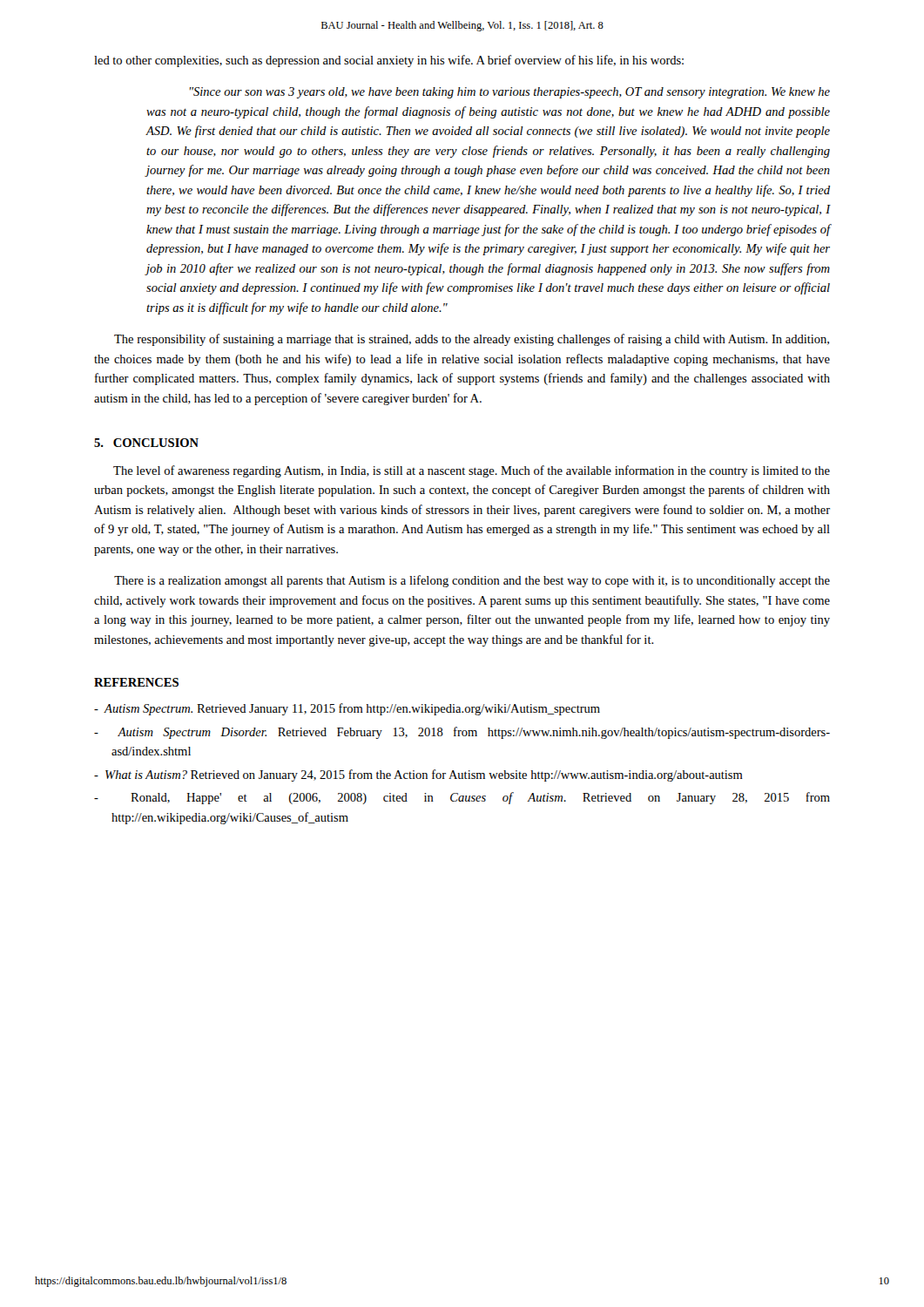The height and width of the screenshot is (1307, 924).
Task: Find the text block that says "There is a"
Action: [x=462, y=610]
